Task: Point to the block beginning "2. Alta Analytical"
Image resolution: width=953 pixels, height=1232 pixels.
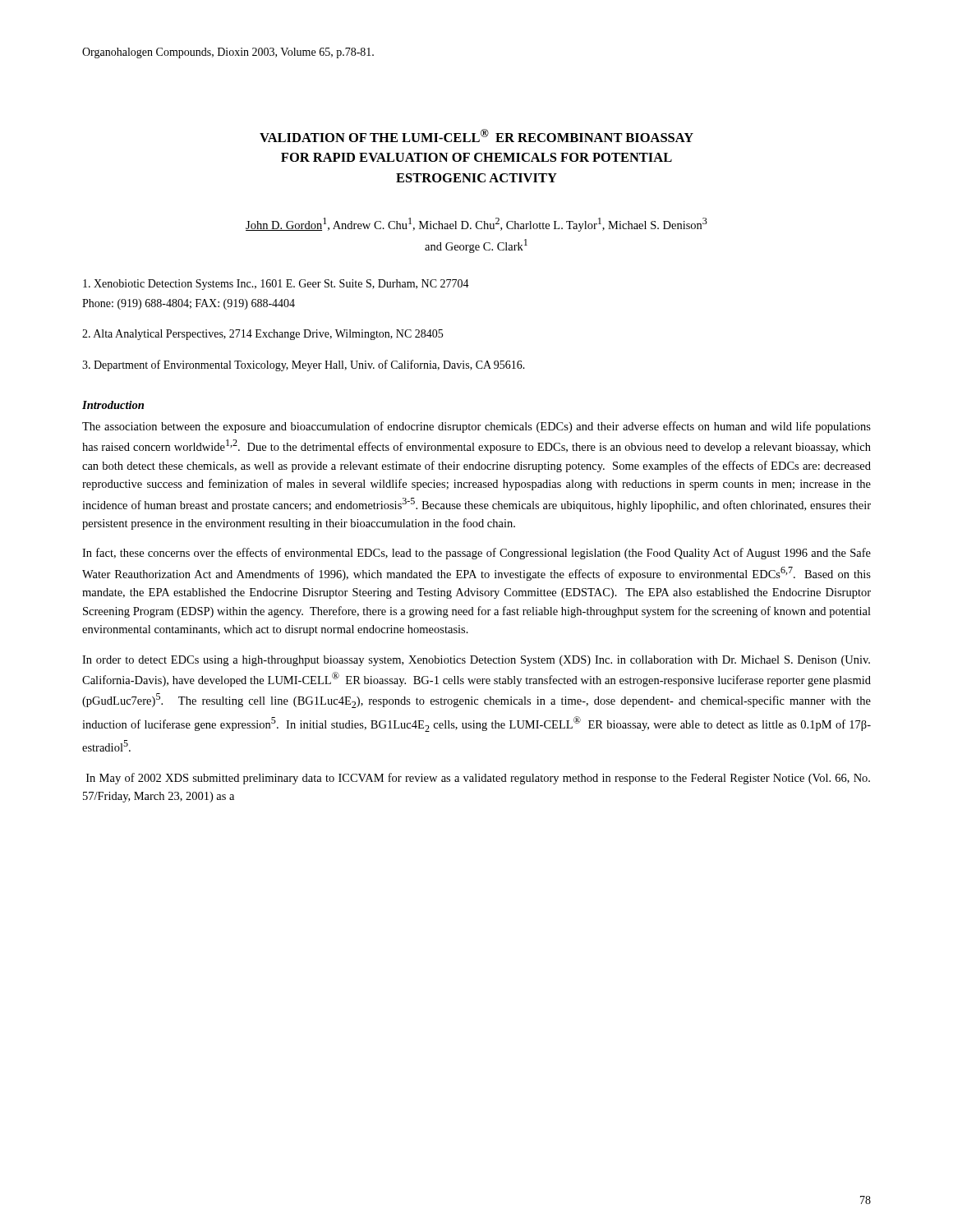Action: (x=263, y=334)
